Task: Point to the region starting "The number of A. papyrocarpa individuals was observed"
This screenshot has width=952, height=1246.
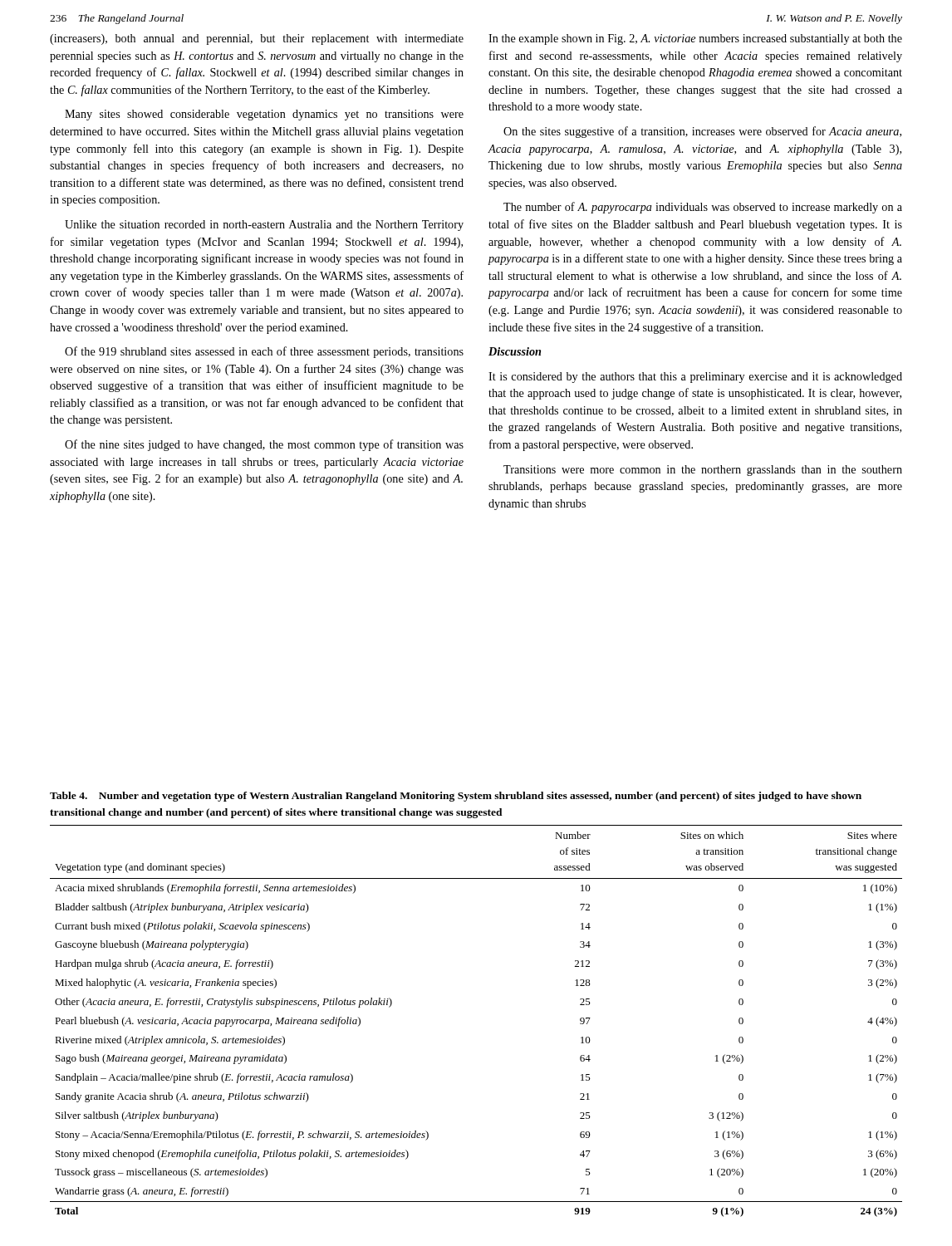Action: click(x=695, y=267)
